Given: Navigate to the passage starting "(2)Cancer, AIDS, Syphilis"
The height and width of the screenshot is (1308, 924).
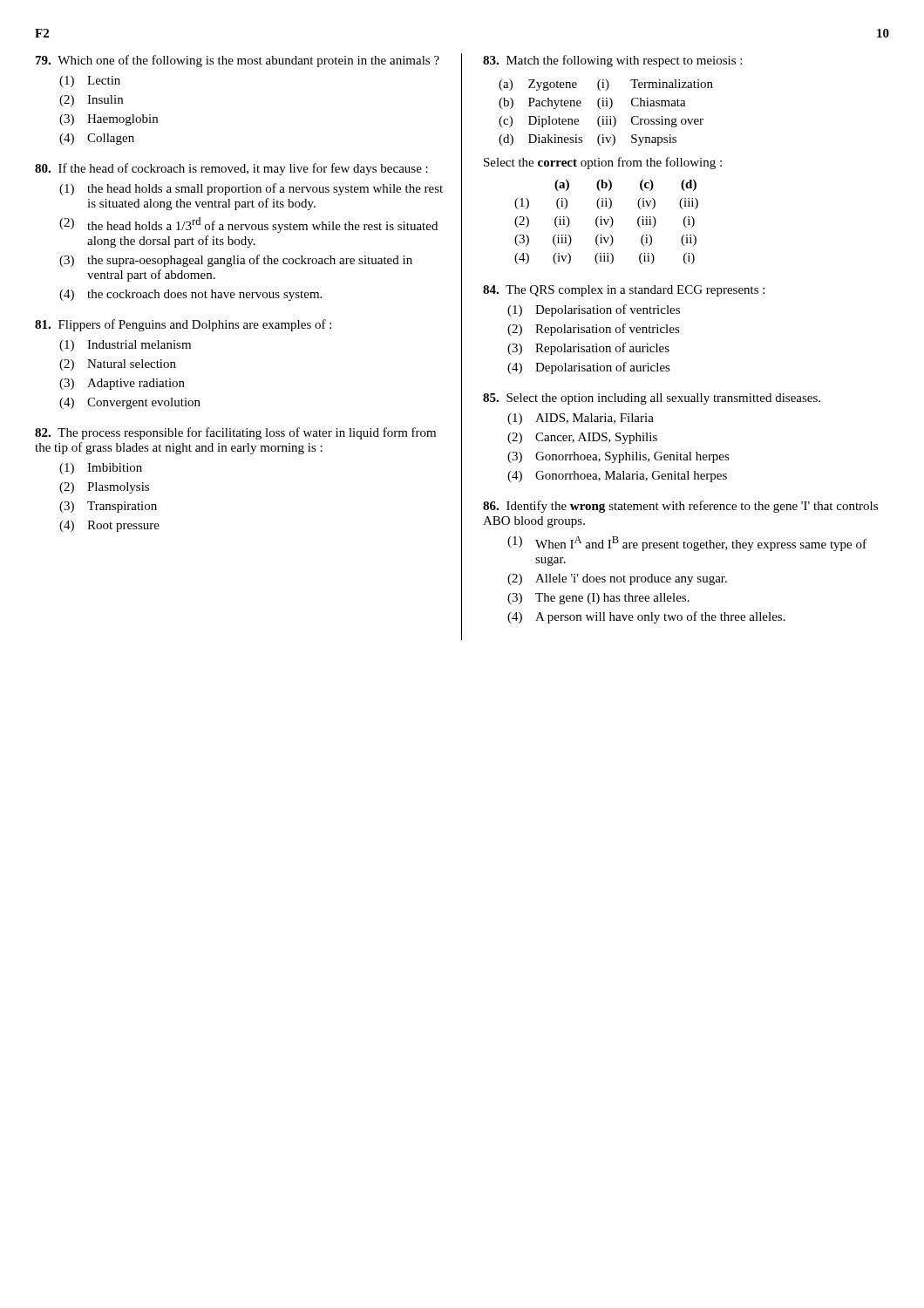Looking at the screenshot, I should pos(582,437).
